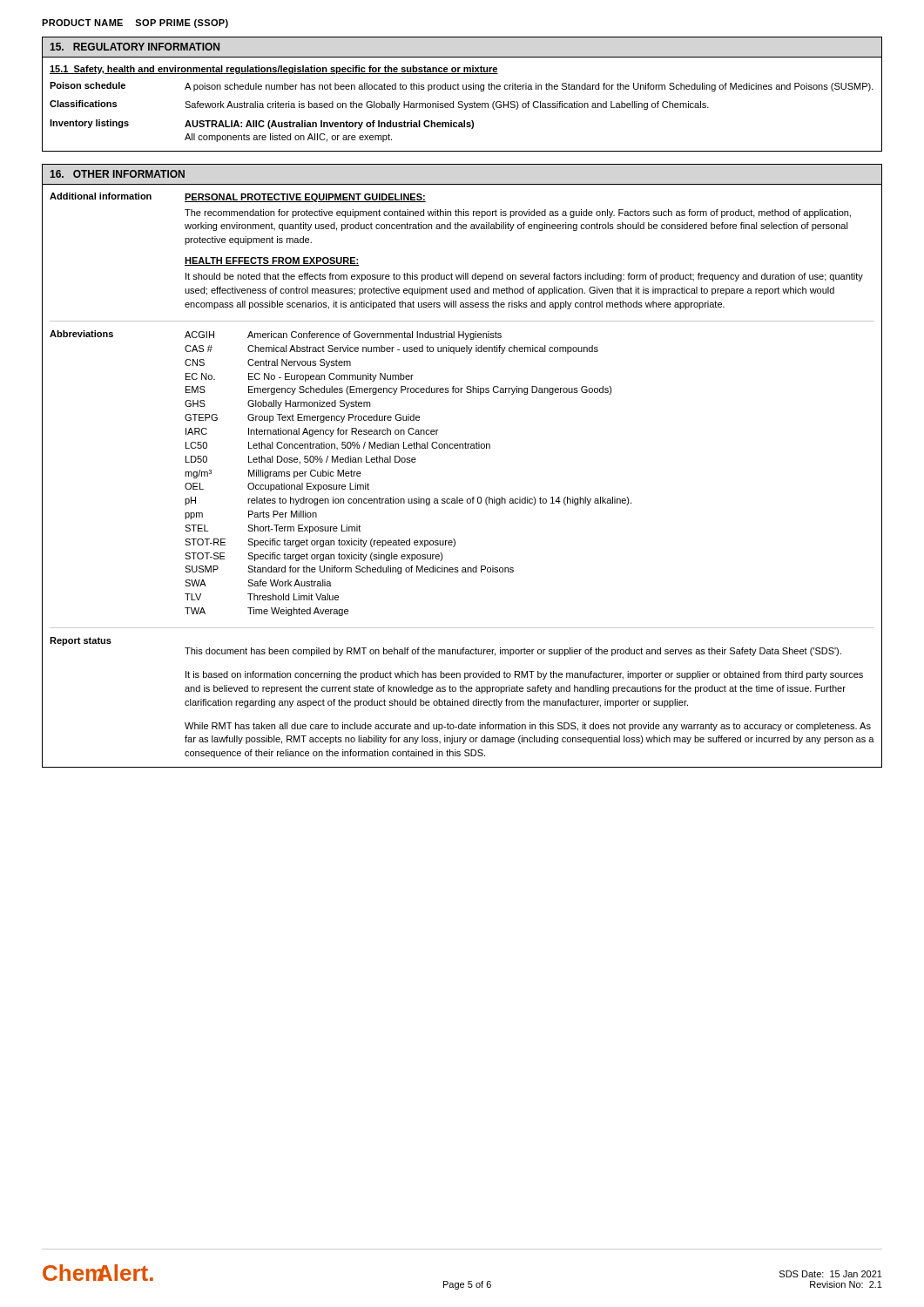The height and width of the screenshot is (1307, 924).
Task: Find the block on this page that starts "Inventory listings AUSTRALIA: AIIC (Australian Inventory"
Action: tap(462, 131)
